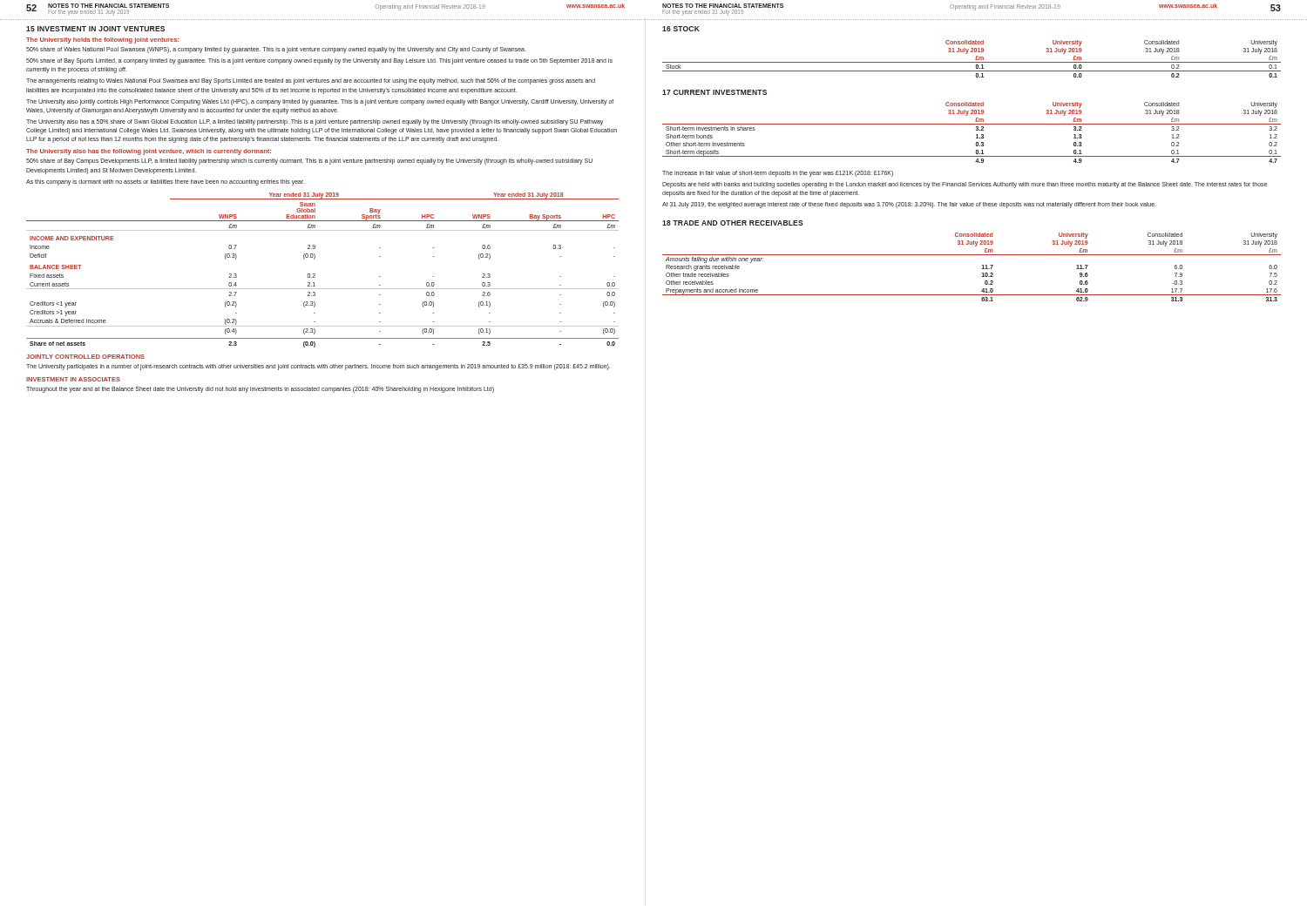Point to "15 INVESTMENT IN JOINT VENTURES"
The height and width of the screenshot is (924, 1307).
point(96,29)
